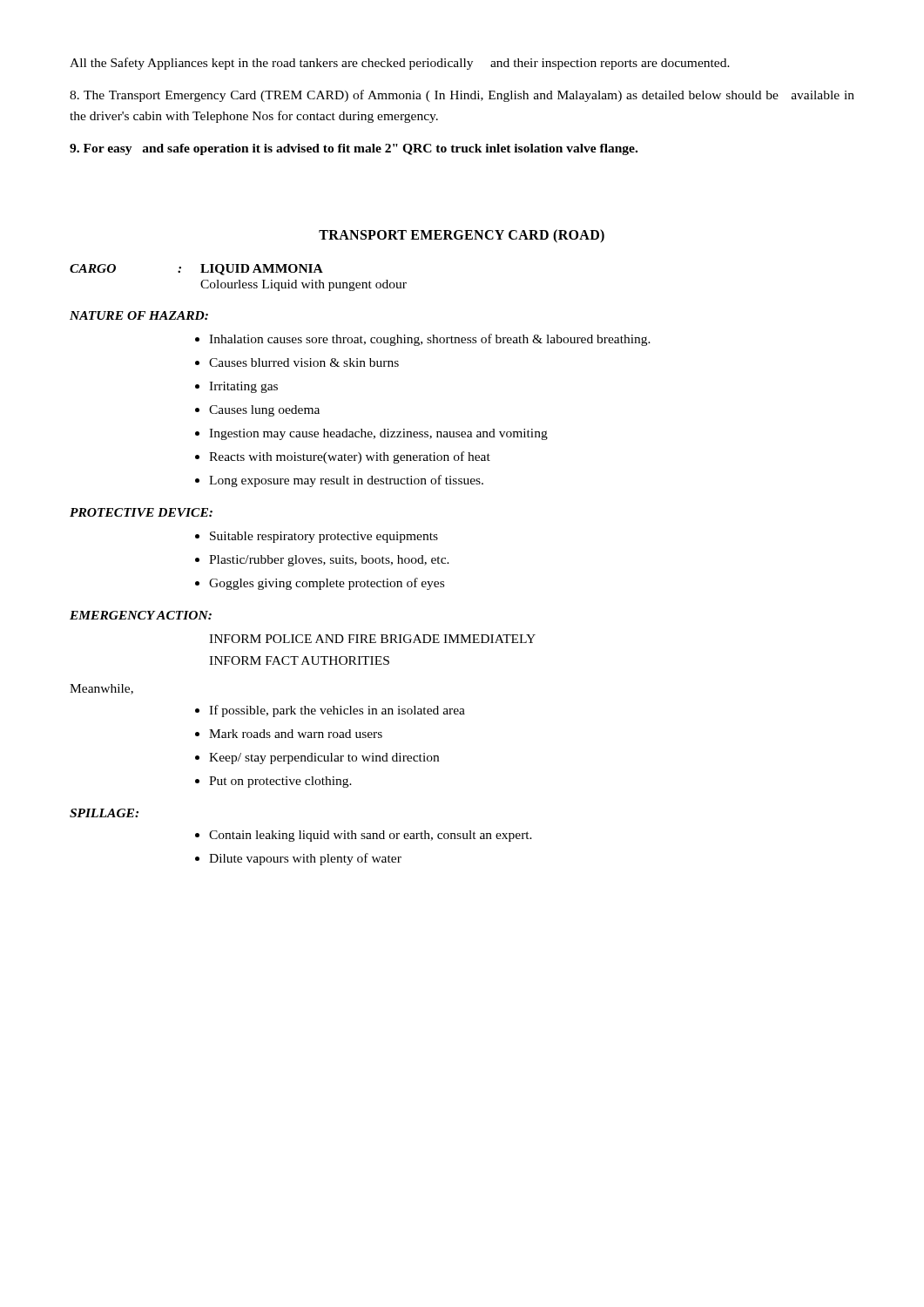Navigate to the block starting "Causes lung oedema"
Image resolution: width=924 pixels, height=1307 pixels.
coord(264,409)
